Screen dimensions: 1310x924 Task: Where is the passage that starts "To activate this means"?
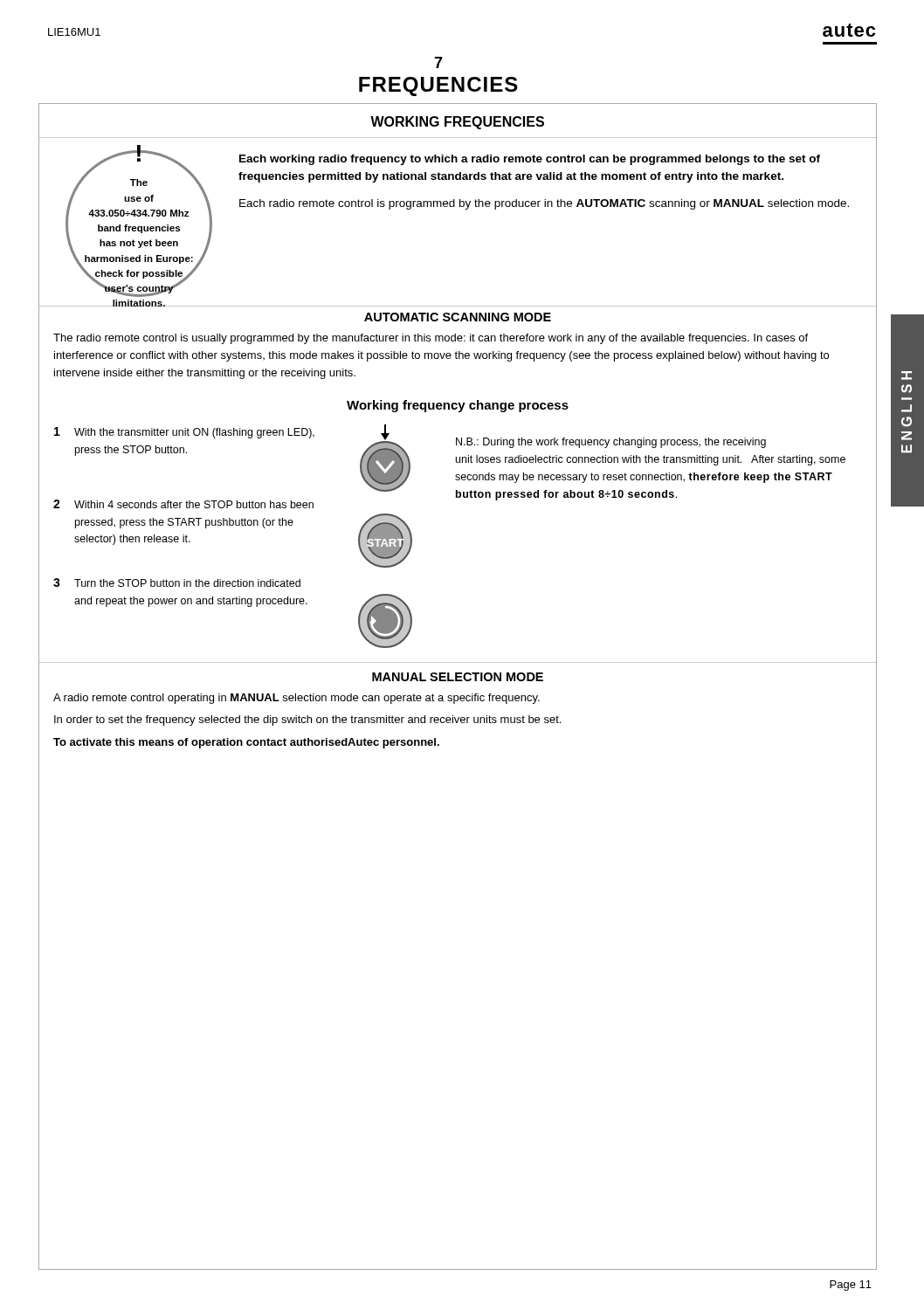point(247,742)
